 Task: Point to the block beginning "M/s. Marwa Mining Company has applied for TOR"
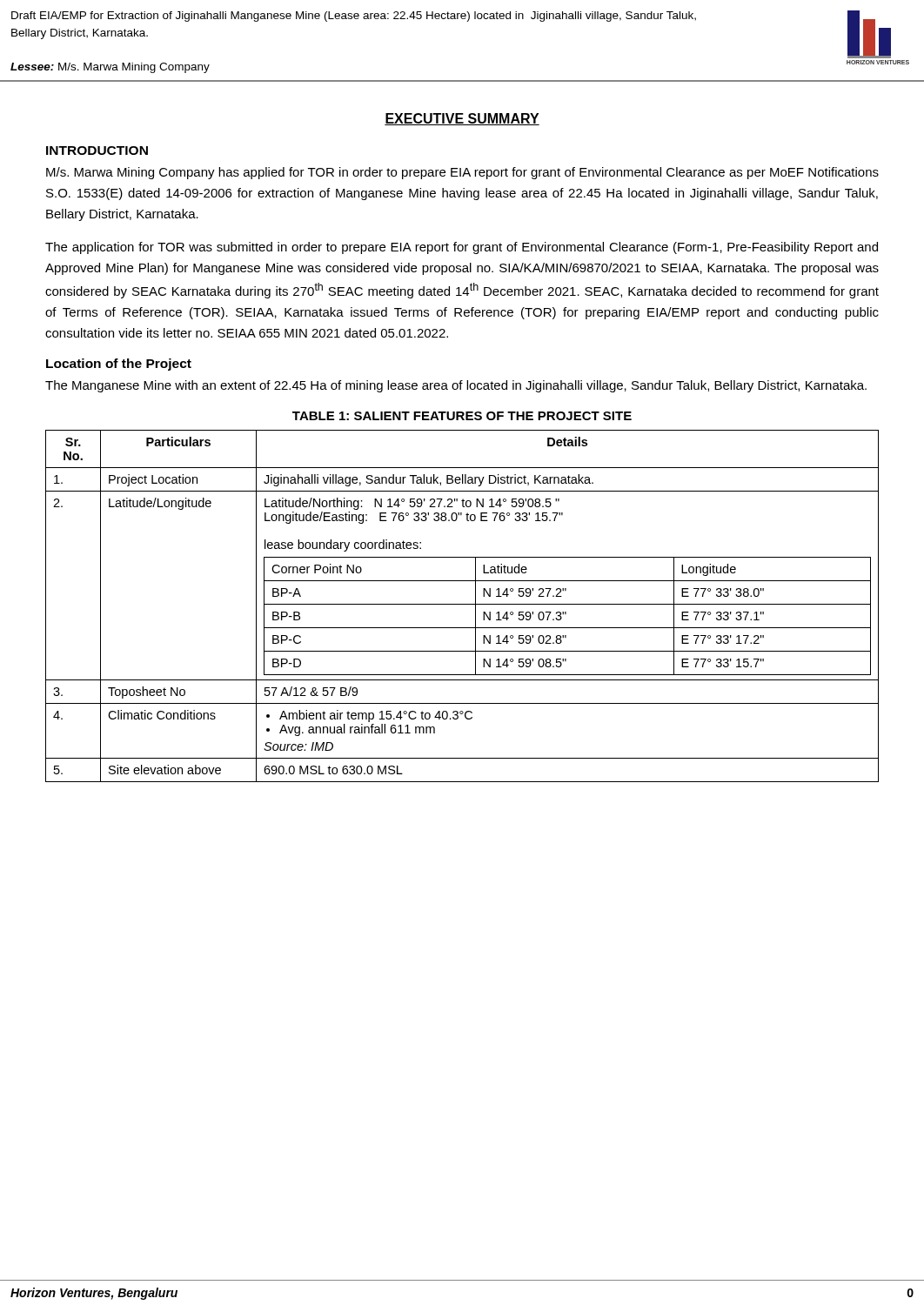click(x=462, y=193)
